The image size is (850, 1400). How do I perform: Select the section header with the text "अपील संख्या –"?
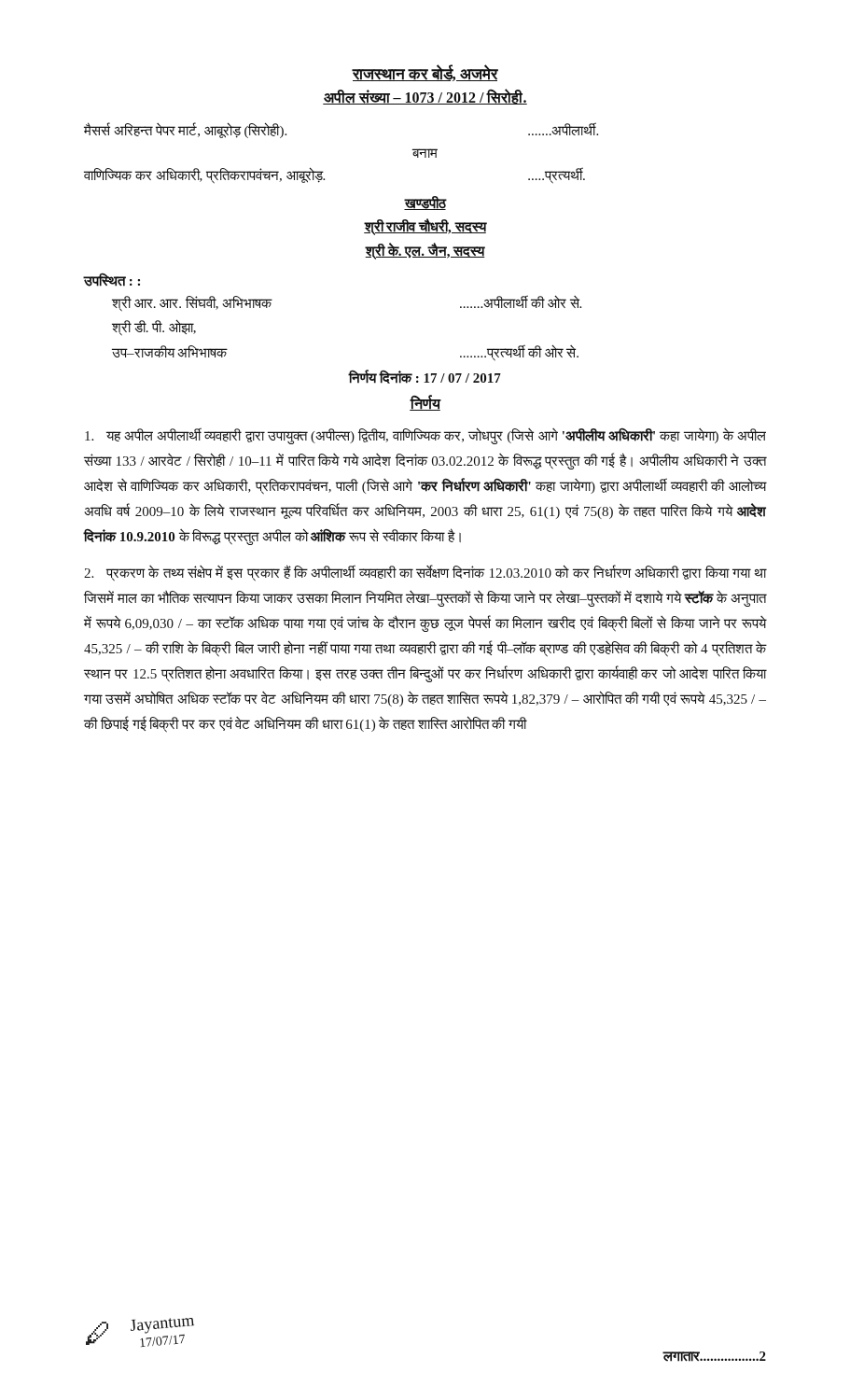click(425, 98)
